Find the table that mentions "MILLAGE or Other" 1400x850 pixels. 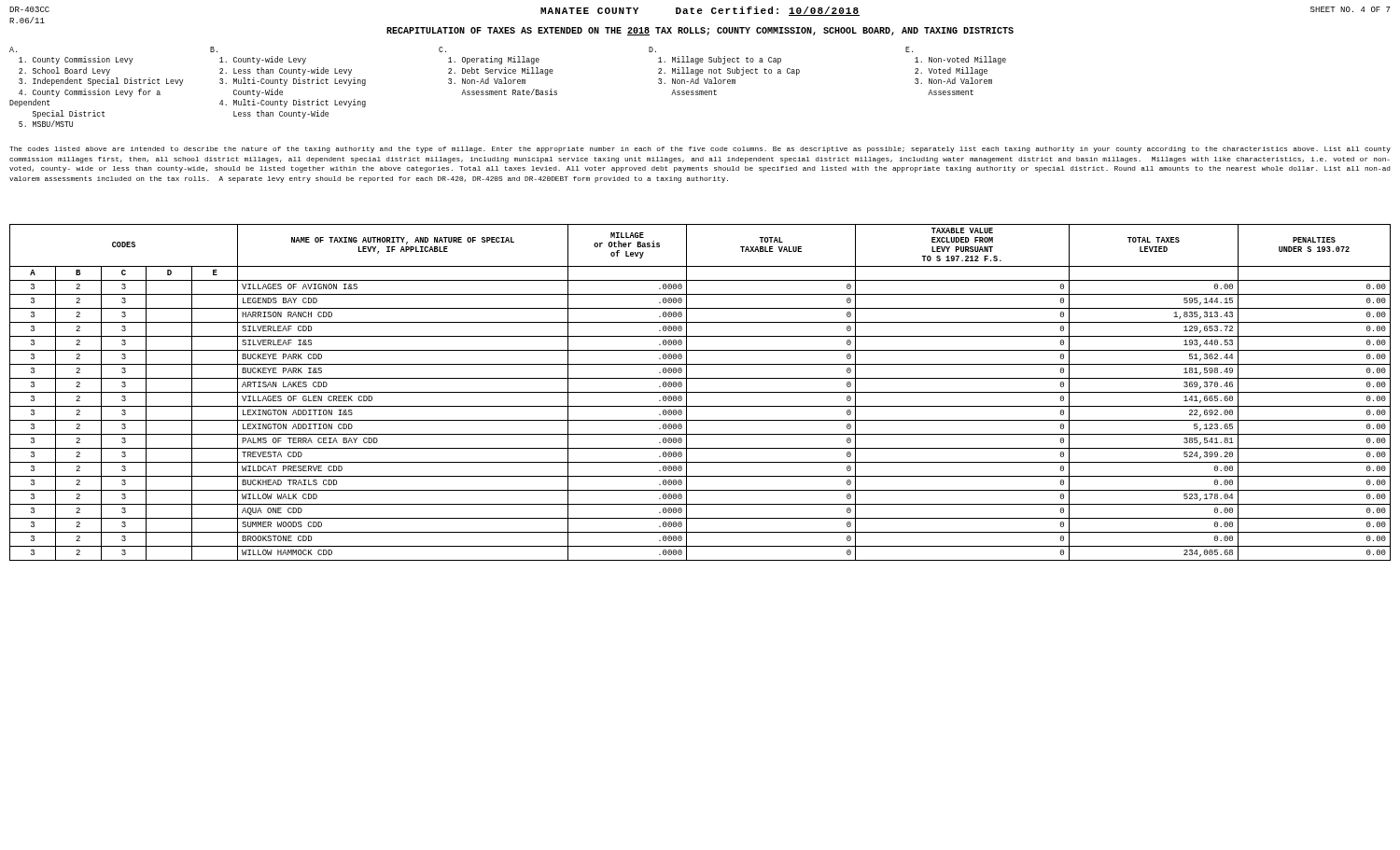tap(700, 392)
